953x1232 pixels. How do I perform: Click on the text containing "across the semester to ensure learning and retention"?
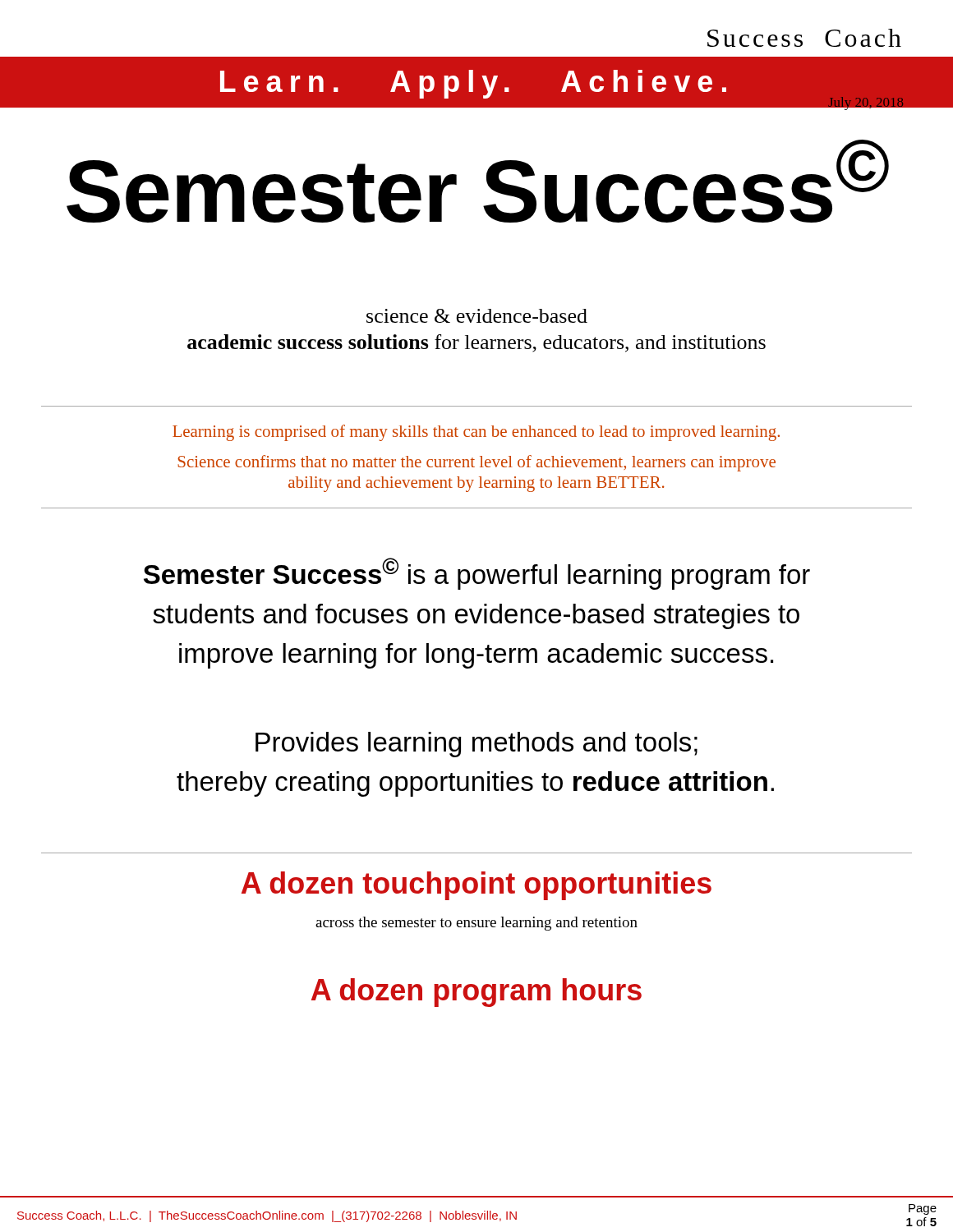[476, 922]
